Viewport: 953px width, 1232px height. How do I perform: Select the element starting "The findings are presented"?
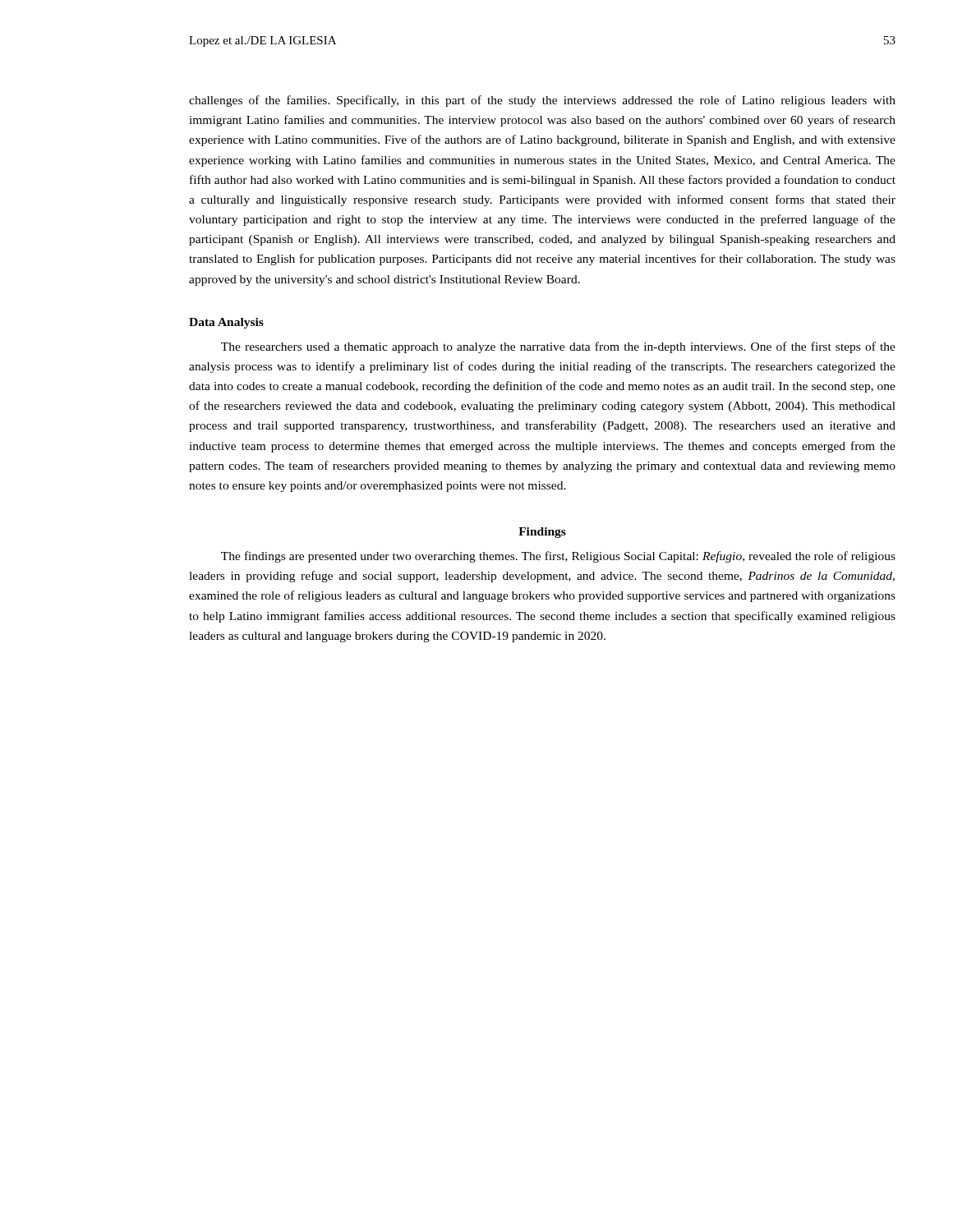(542, 595)
